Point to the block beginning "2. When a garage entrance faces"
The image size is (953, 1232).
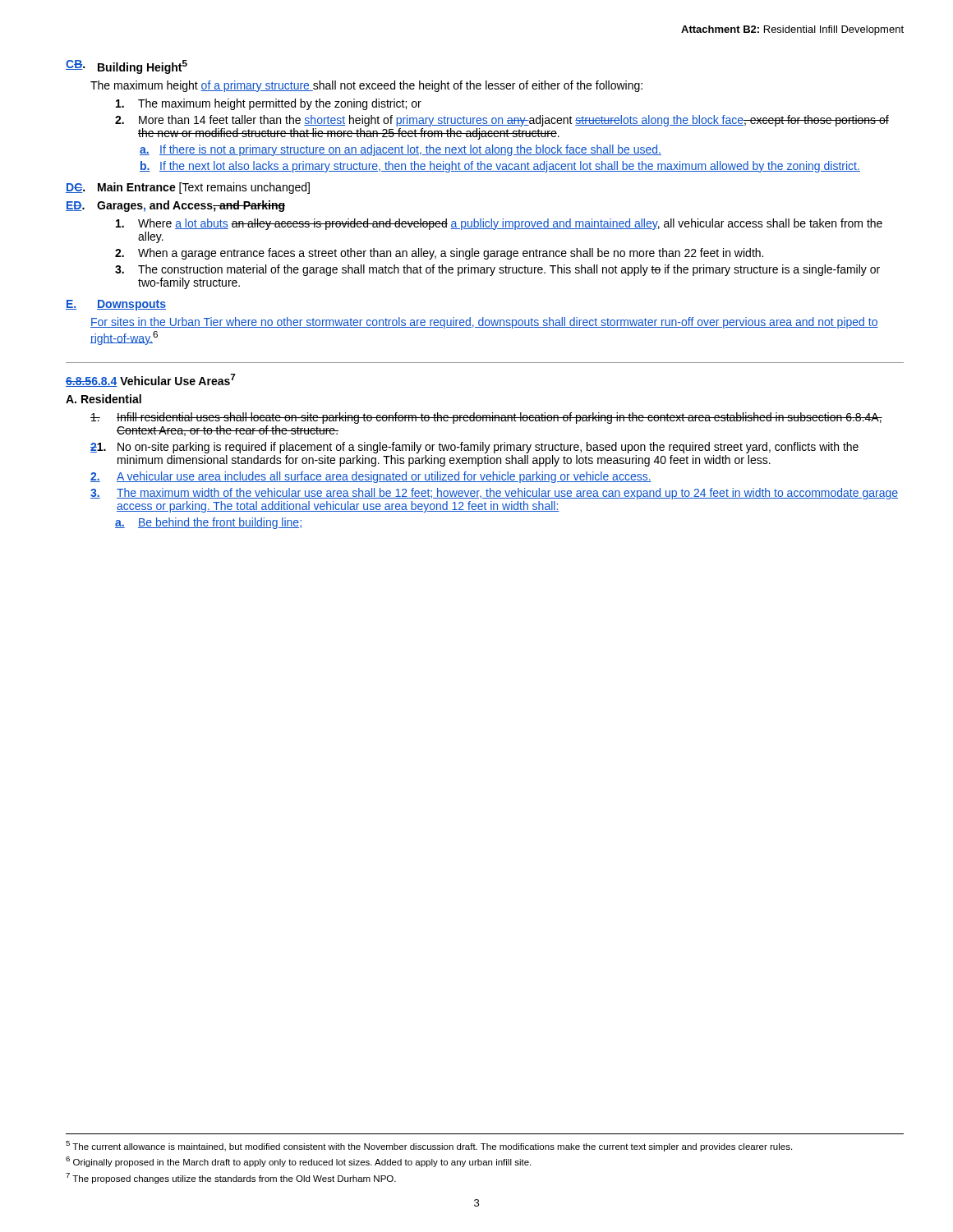point(509,253)
